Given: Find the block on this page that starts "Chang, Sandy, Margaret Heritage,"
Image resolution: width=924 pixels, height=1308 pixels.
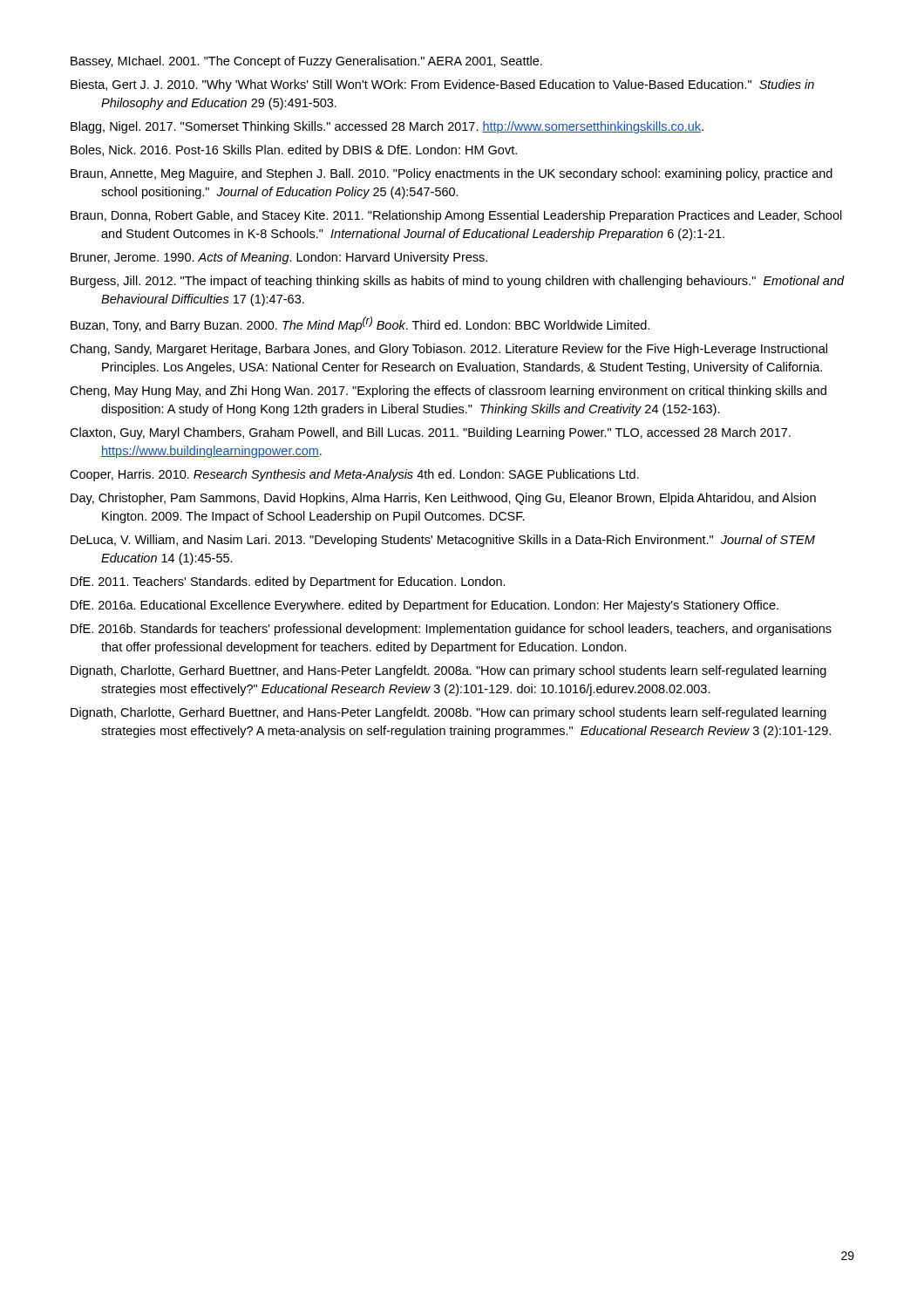Looking at the screenshot, I should point(449,358).
